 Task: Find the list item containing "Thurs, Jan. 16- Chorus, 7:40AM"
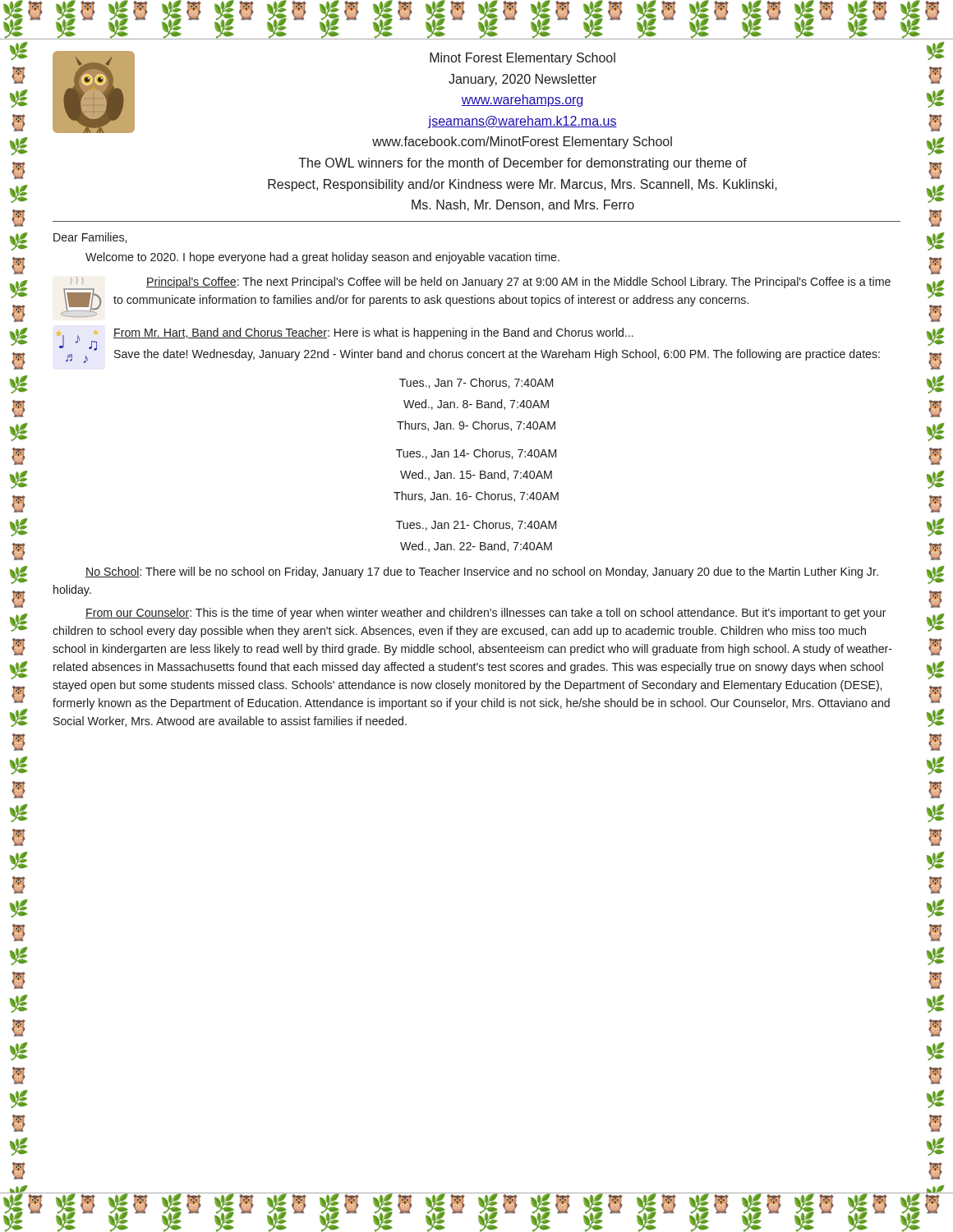click(x=476, y=496)
